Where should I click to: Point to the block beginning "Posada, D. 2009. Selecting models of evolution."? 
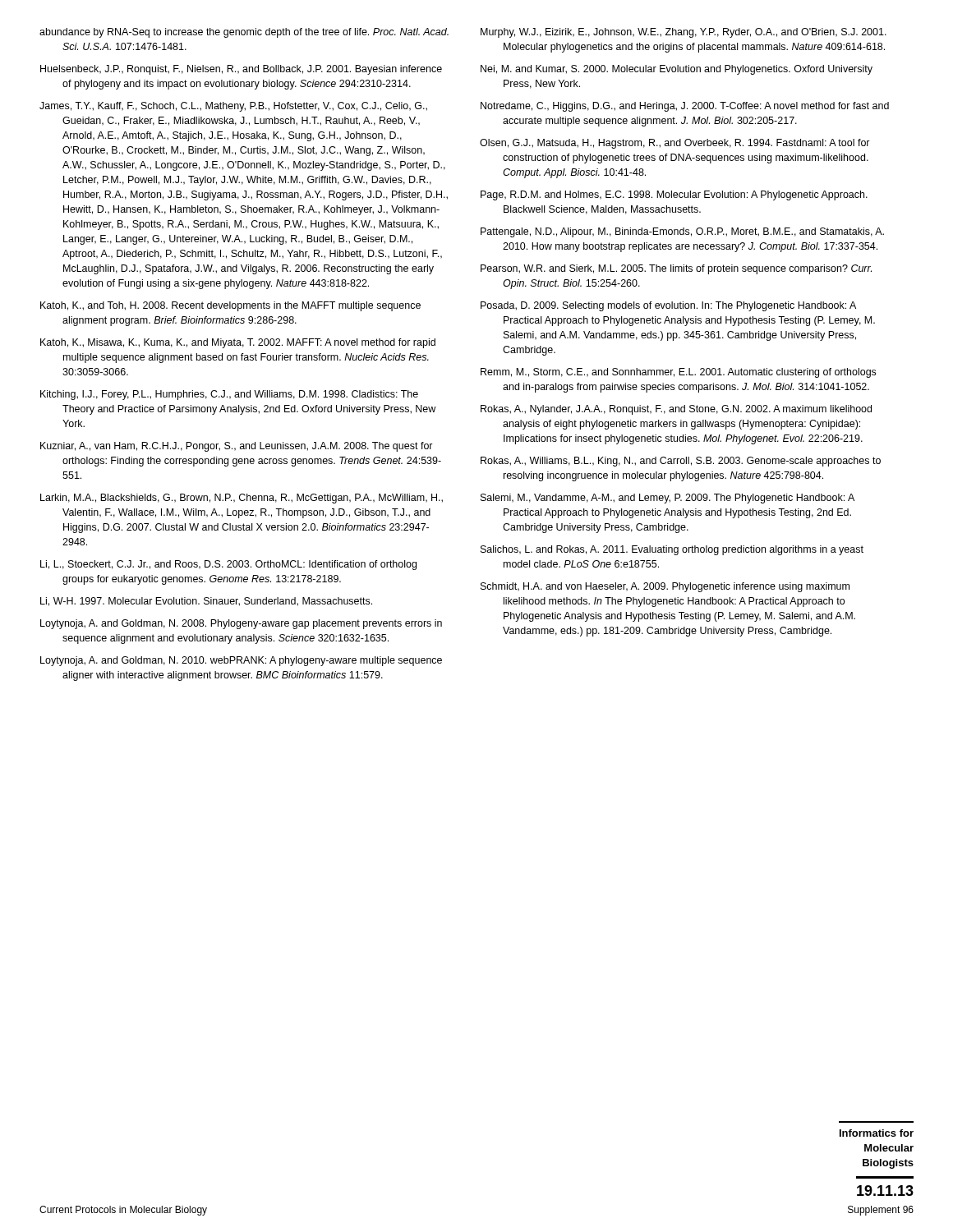[678, 328]
